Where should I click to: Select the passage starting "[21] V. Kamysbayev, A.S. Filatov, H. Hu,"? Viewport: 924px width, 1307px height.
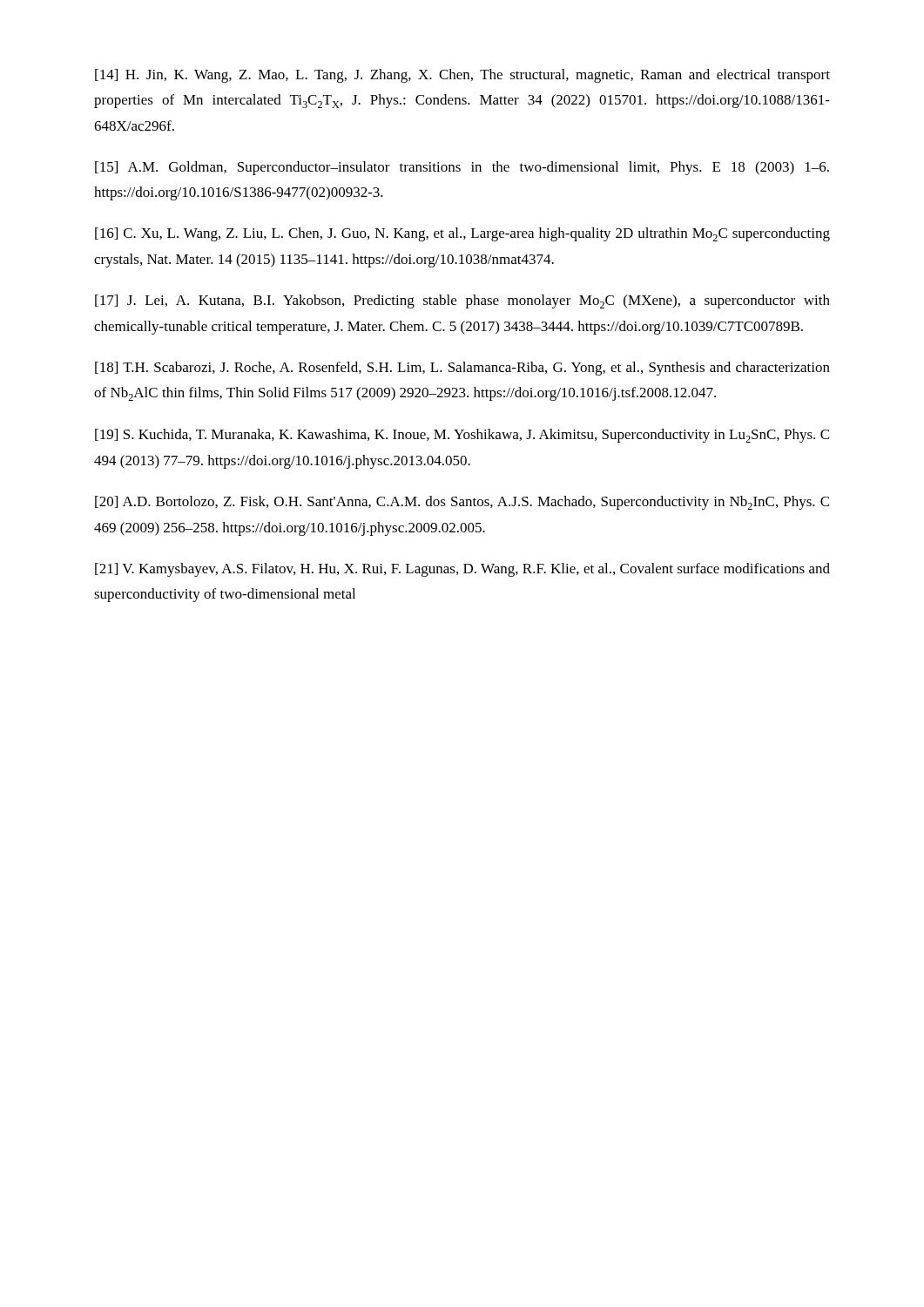point(462,581)
